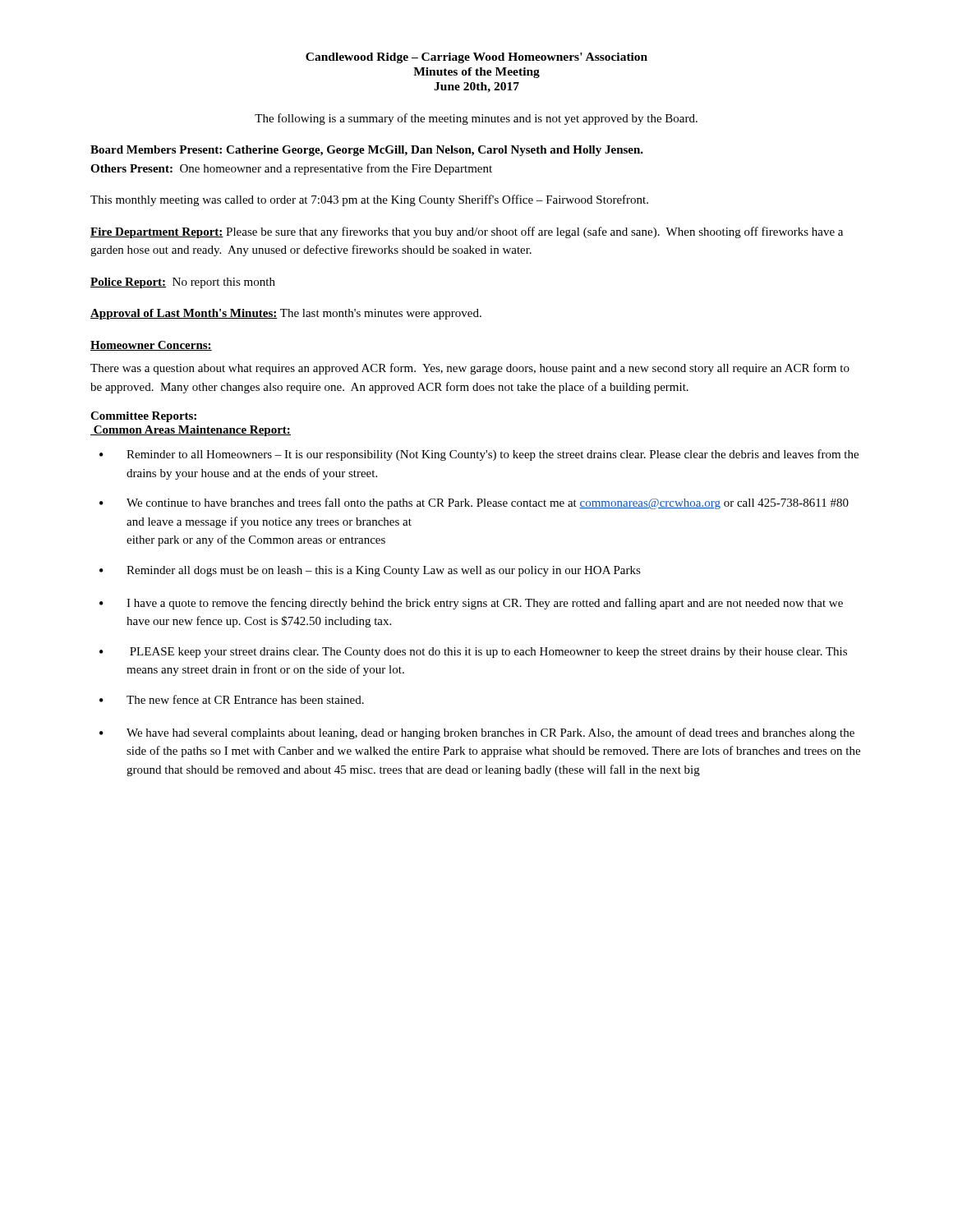This screenshot has height=1232, width=953.
Task: Point to the text block starting "Common Areas Maintenance Report:"
Action: [x=191, y=430]
